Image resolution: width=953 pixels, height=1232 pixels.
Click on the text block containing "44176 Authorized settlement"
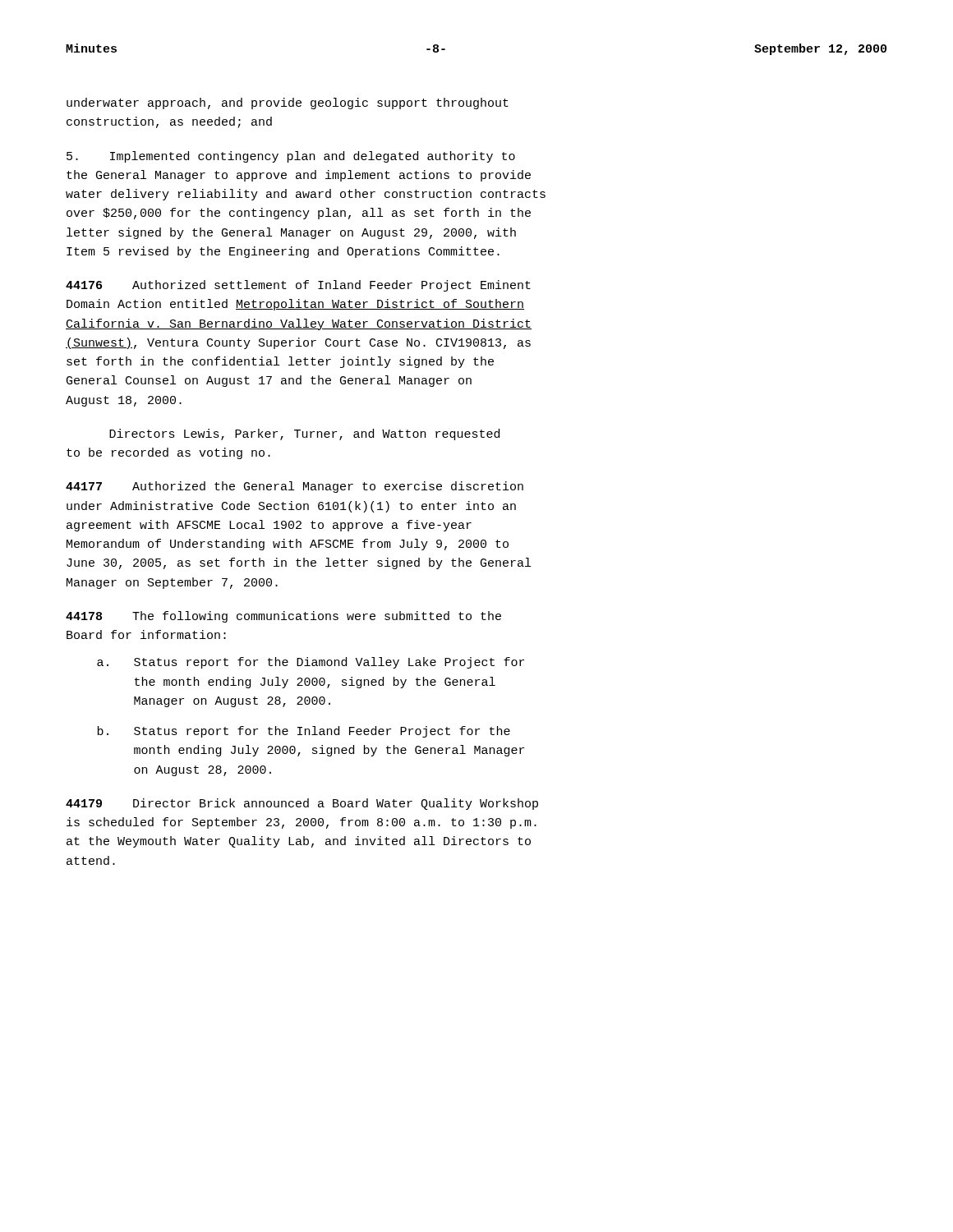(299, 344)
